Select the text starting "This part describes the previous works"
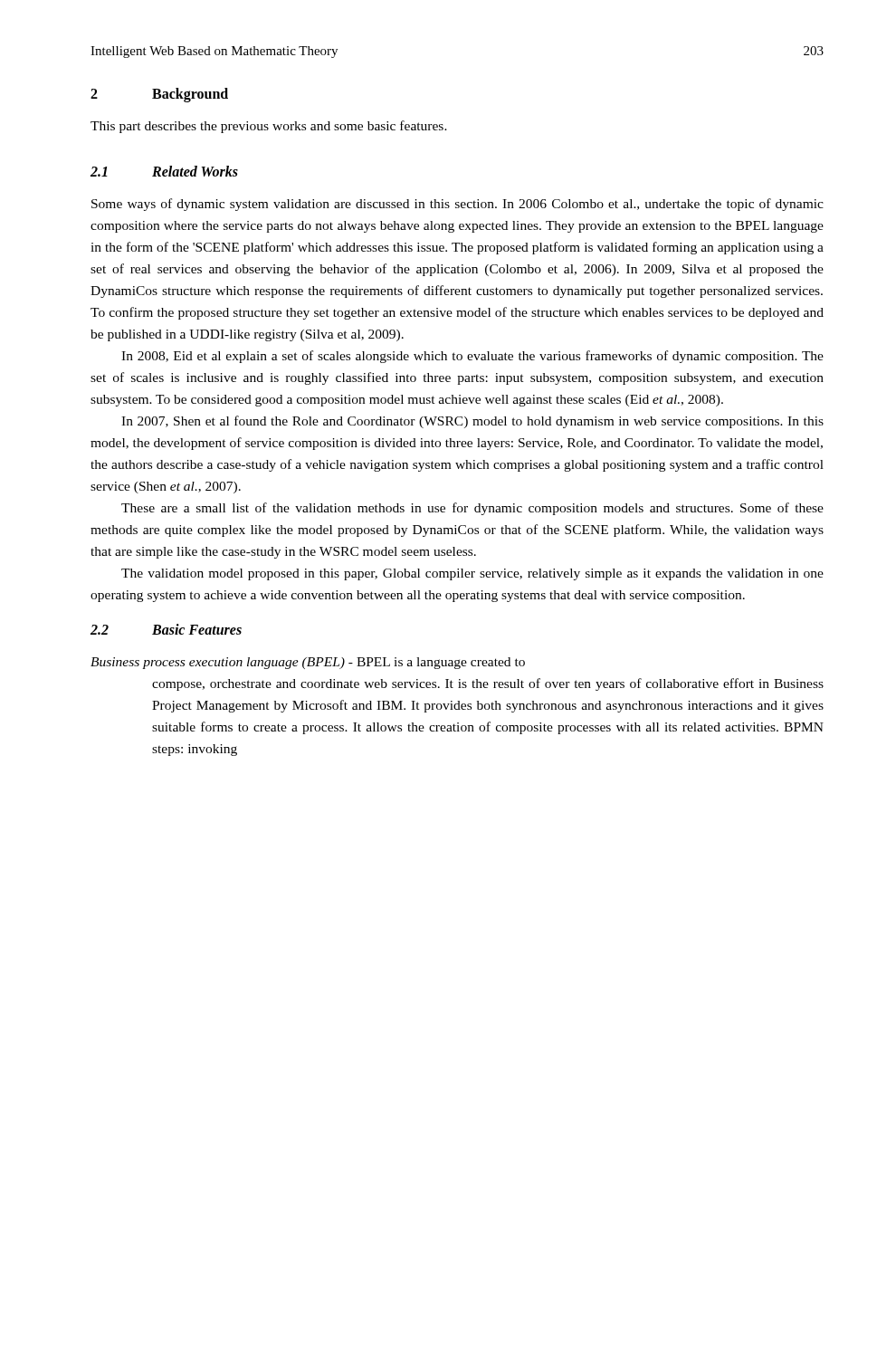Screen dimensions: 1358x896 click(457, 126)
